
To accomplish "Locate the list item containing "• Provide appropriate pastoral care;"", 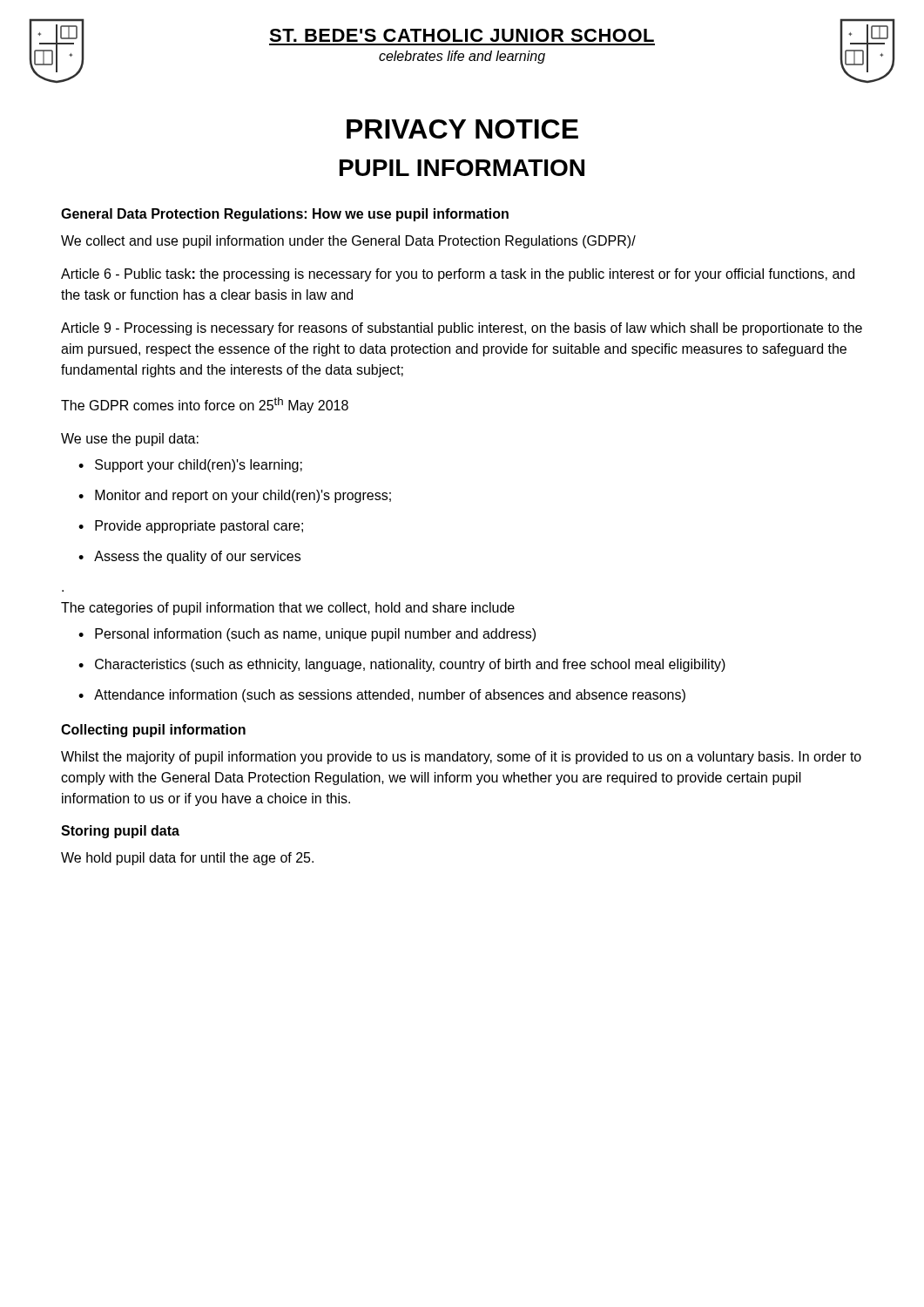I will point(191,527).
